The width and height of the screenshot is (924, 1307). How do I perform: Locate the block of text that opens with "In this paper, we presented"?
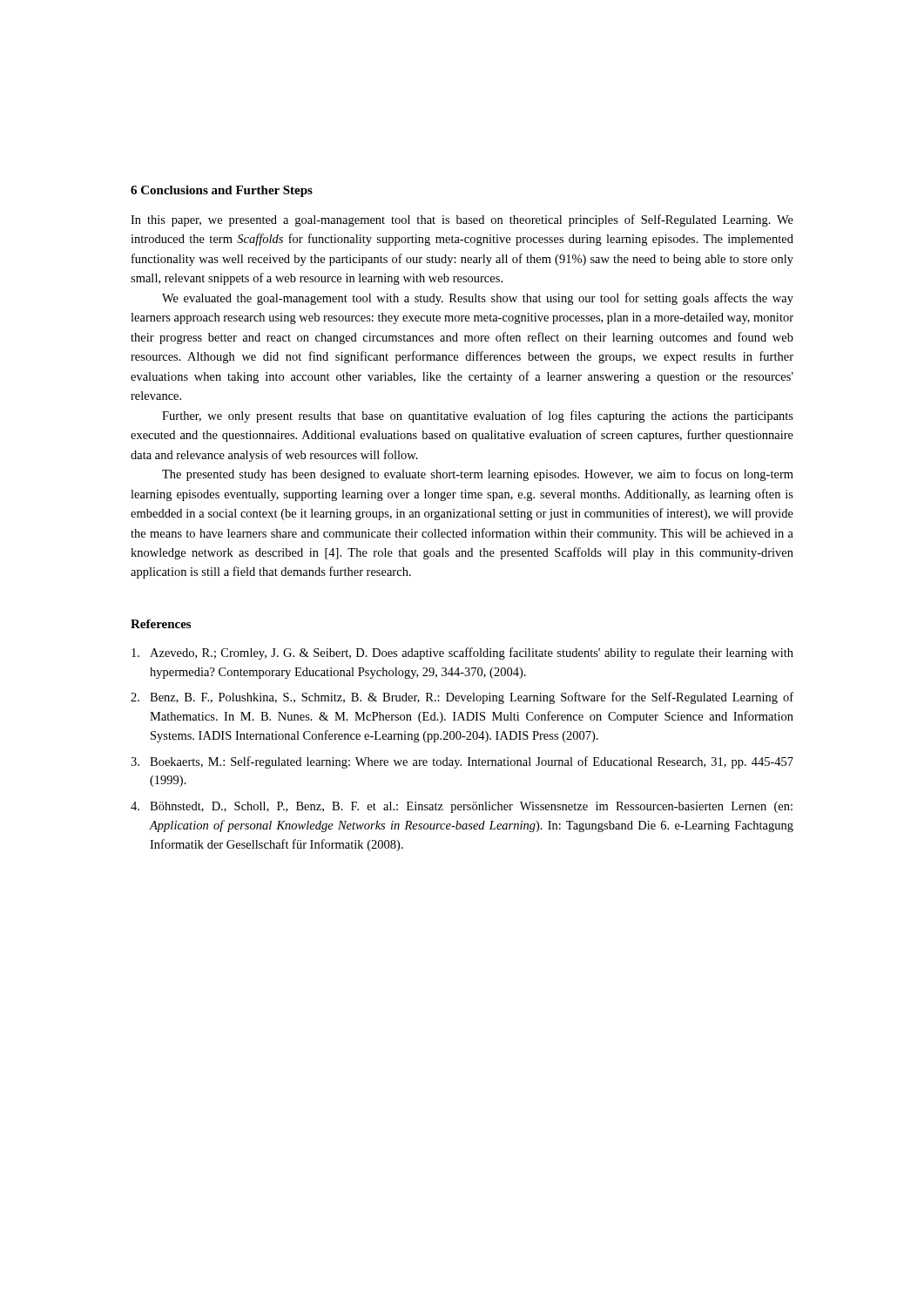click(x=462, y=220)
